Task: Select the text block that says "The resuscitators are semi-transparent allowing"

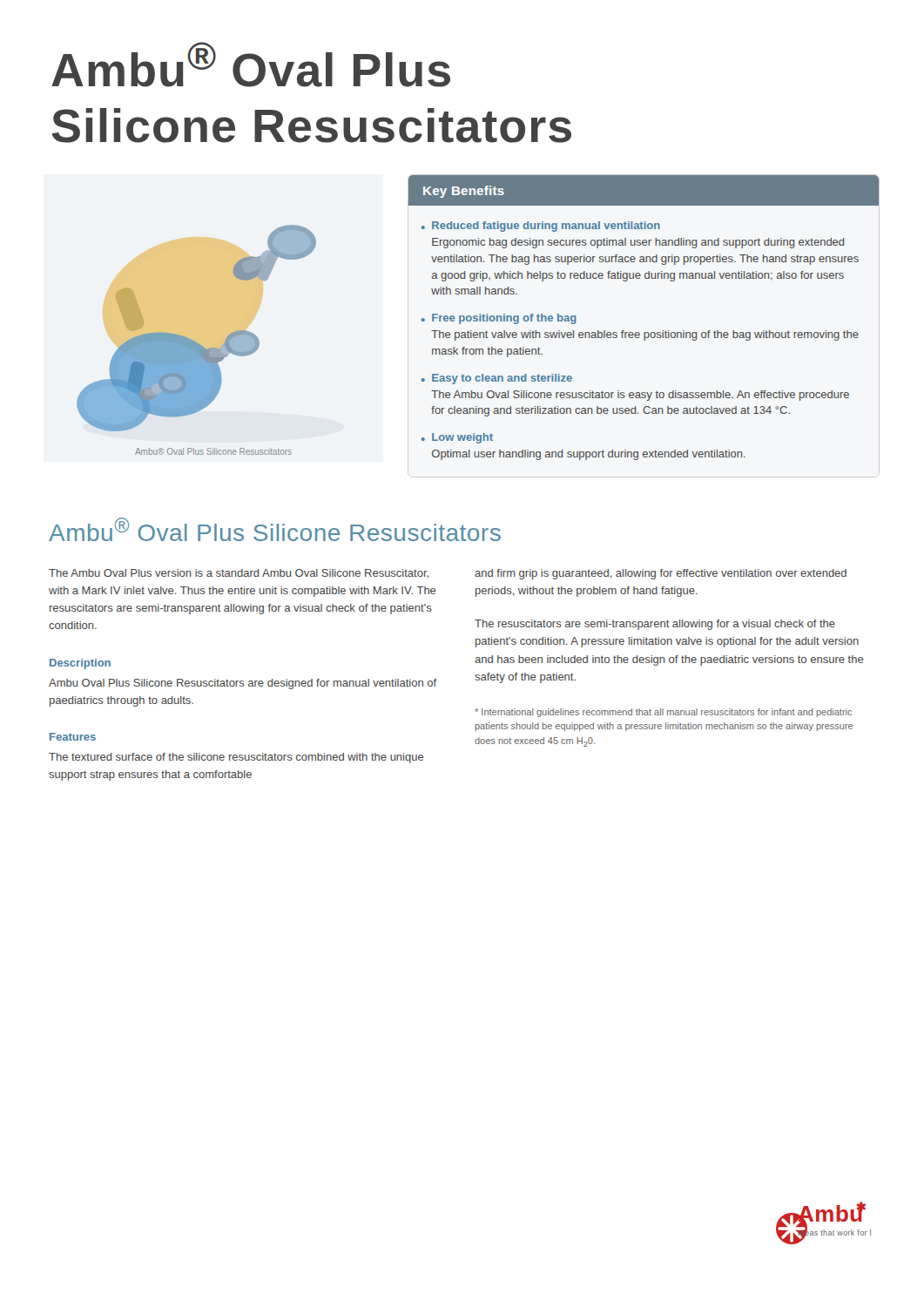Action: point(669,650)
